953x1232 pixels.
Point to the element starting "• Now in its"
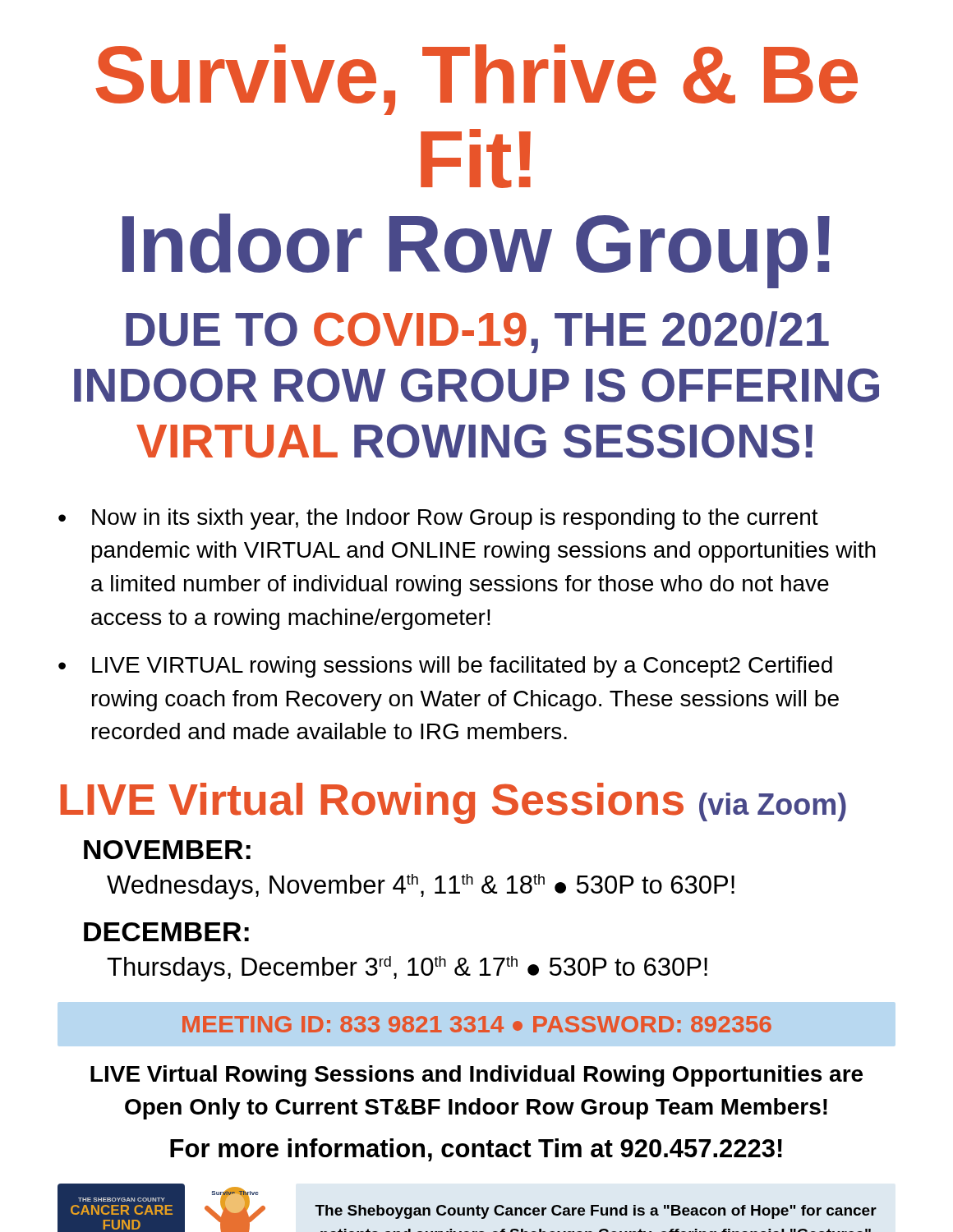pos(476,568)
